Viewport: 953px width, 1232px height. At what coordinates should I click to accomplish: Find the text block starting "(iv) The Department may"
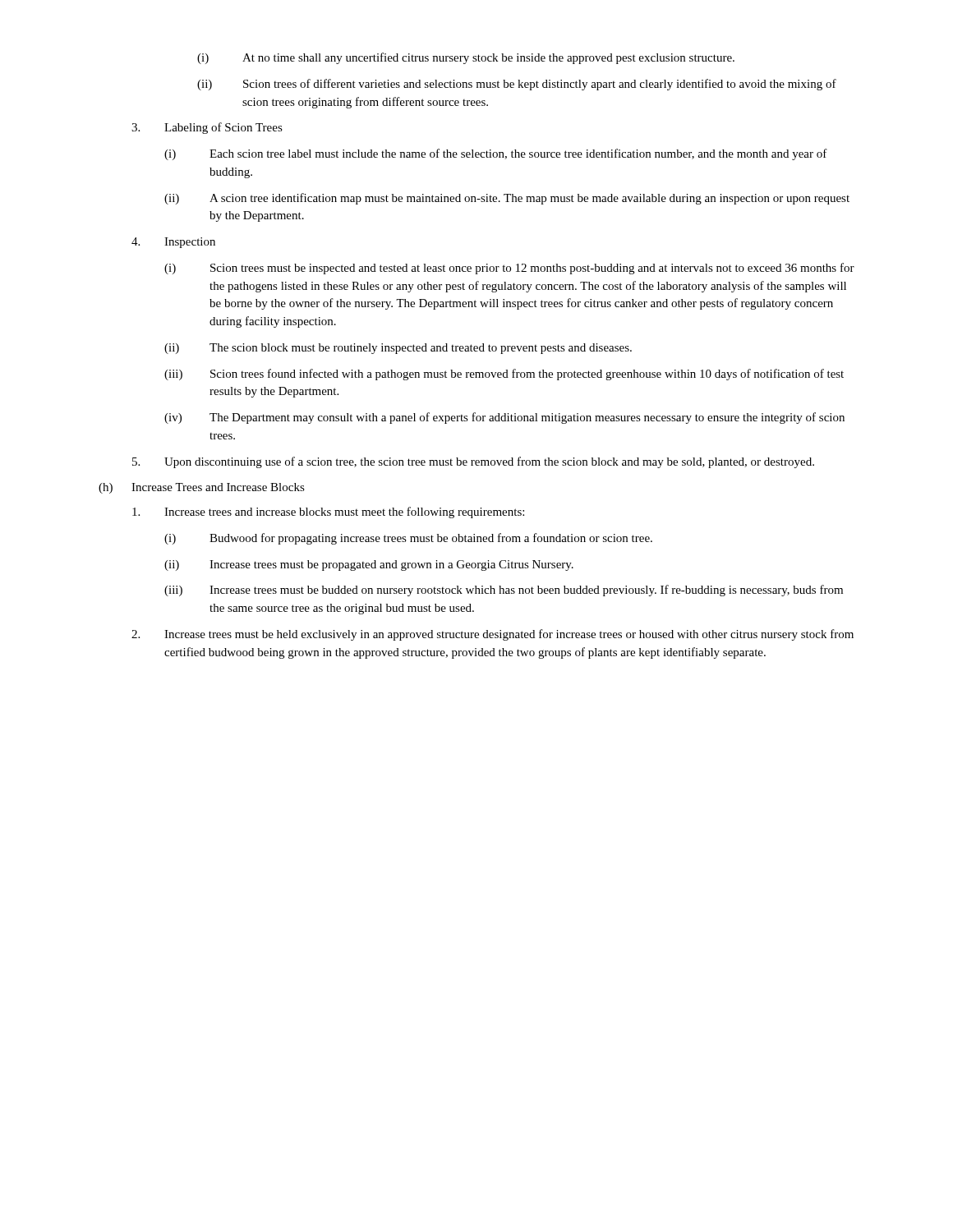(509, 427)
